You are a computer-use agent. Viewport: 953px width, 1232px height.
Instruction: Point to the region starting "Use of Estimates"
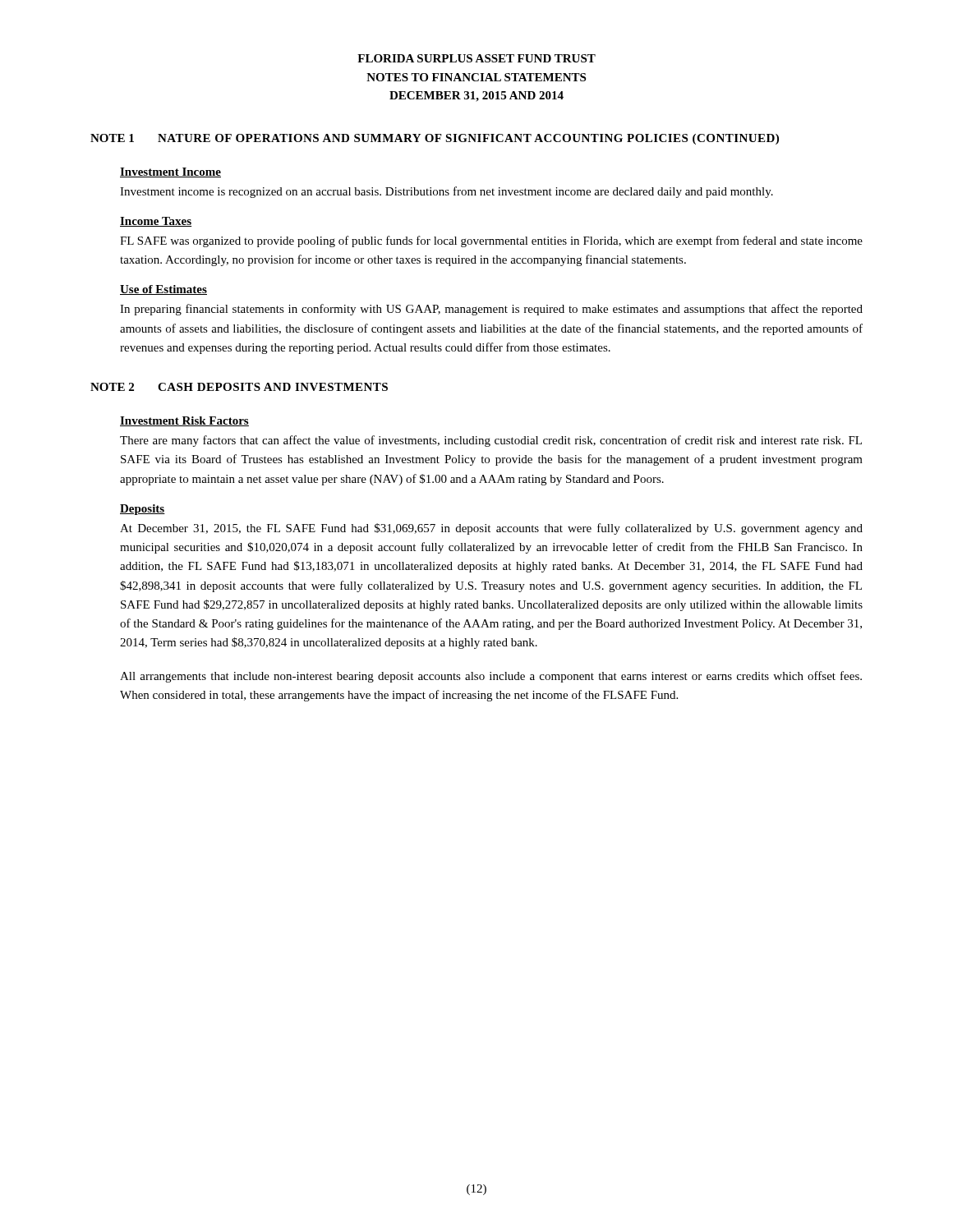(x=163, y=289)
